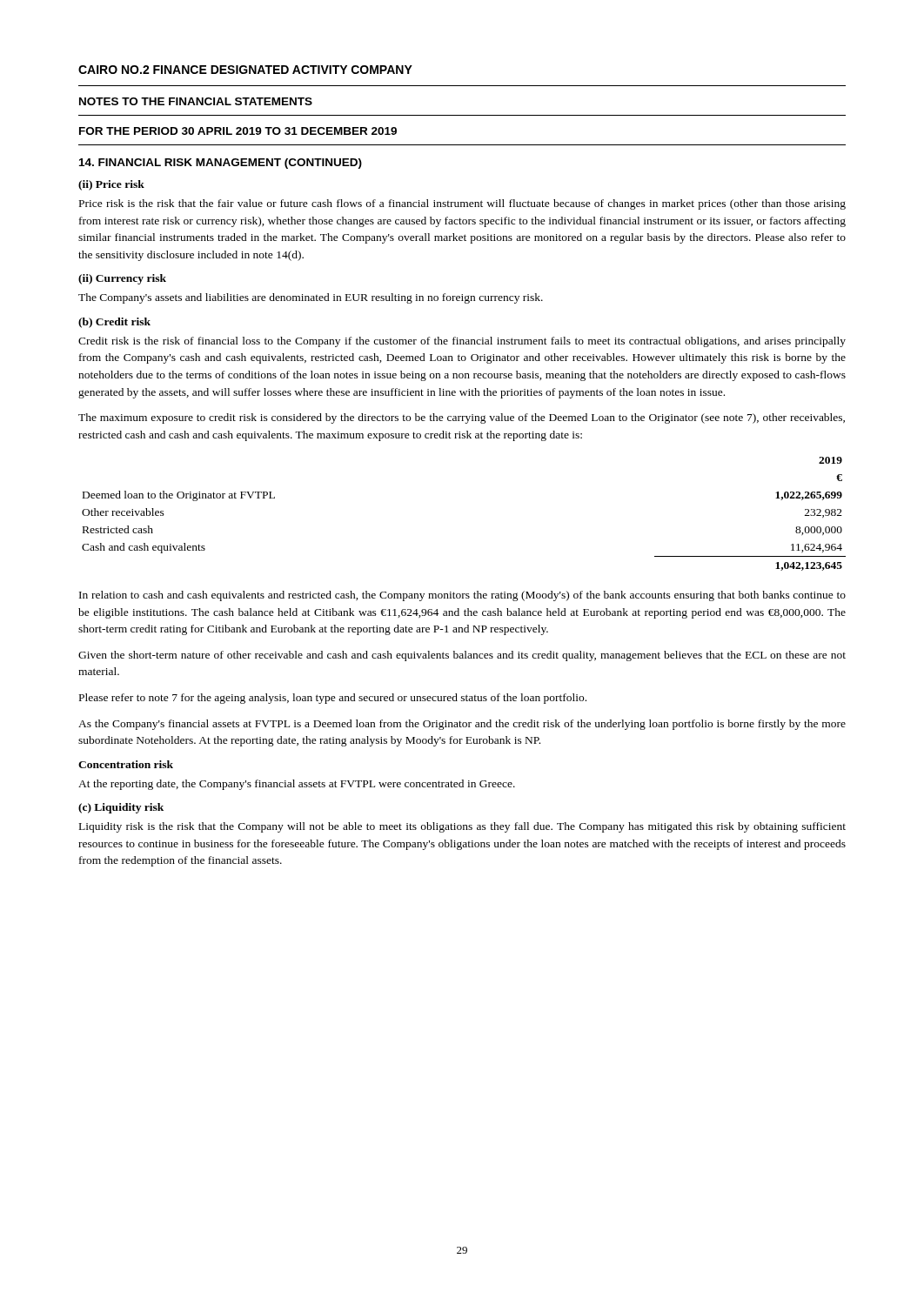Find the block on this page that starts "In relation to cash and"
Screen dimensions: 1305x924
[x=462, y=612]
